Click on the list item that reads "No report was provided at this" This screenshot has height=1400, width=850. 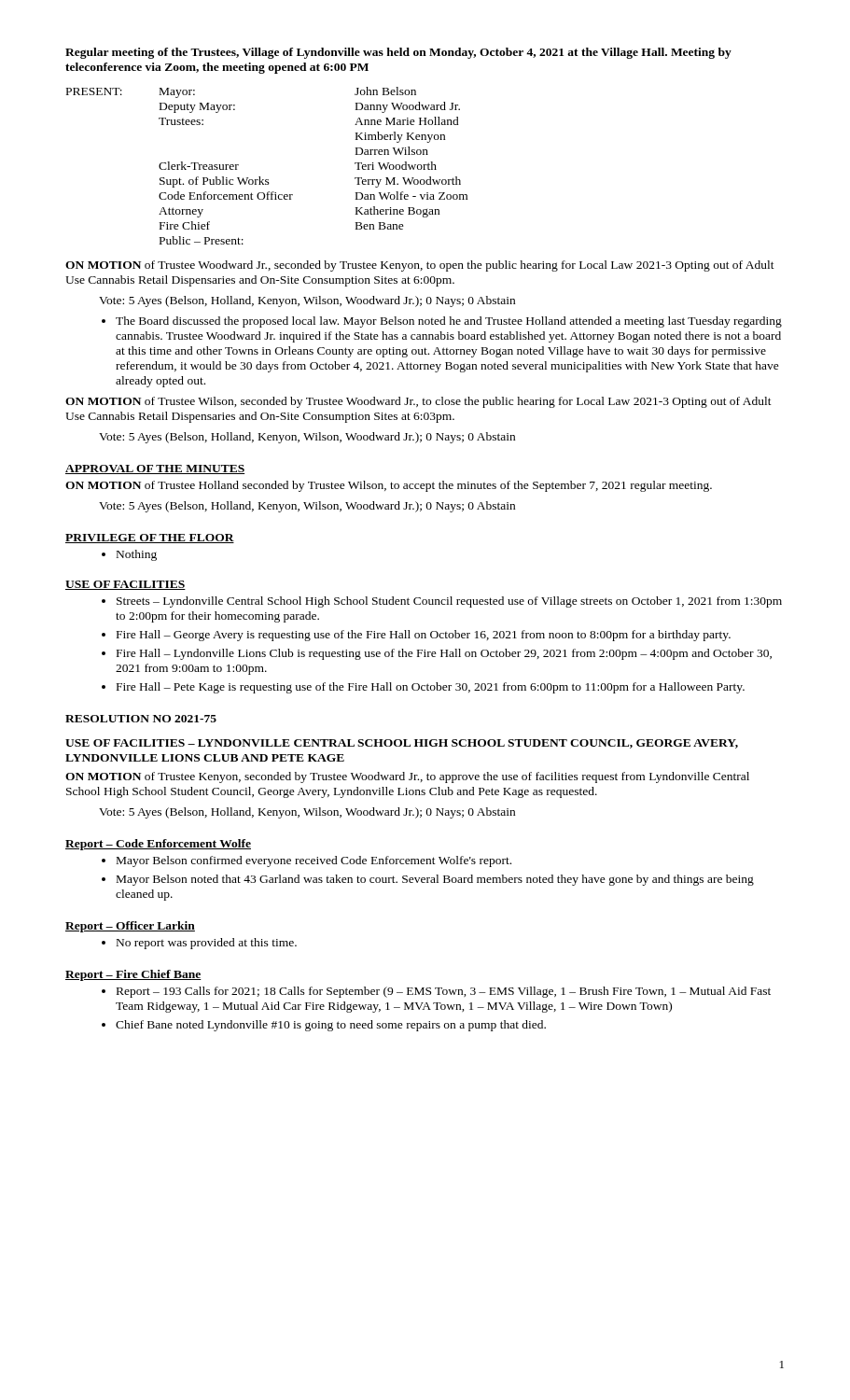(199, 944)
